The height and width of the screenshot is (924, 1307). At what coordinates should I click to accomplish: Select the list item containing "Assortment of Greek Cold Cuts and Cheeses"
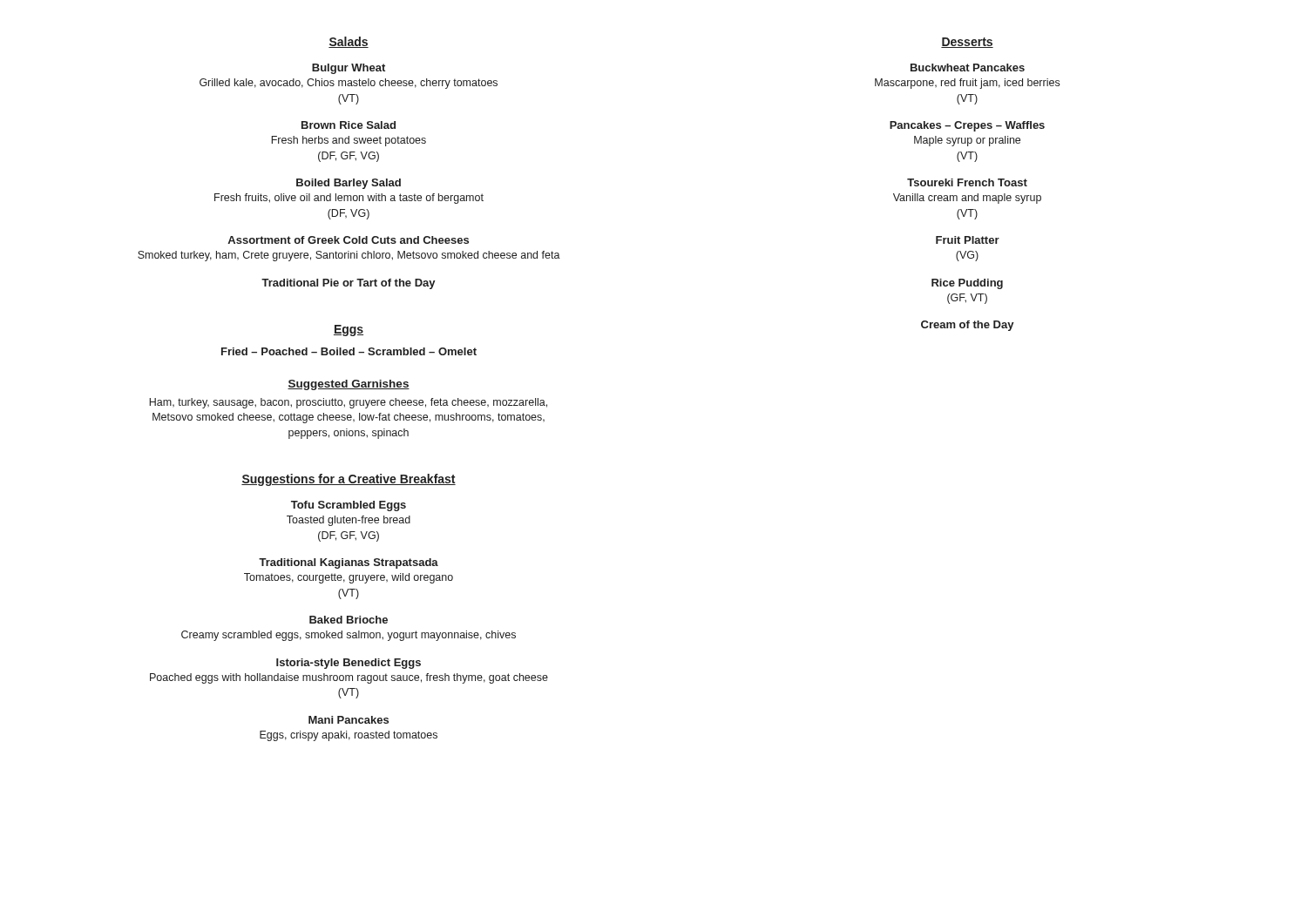click(349, 248)
